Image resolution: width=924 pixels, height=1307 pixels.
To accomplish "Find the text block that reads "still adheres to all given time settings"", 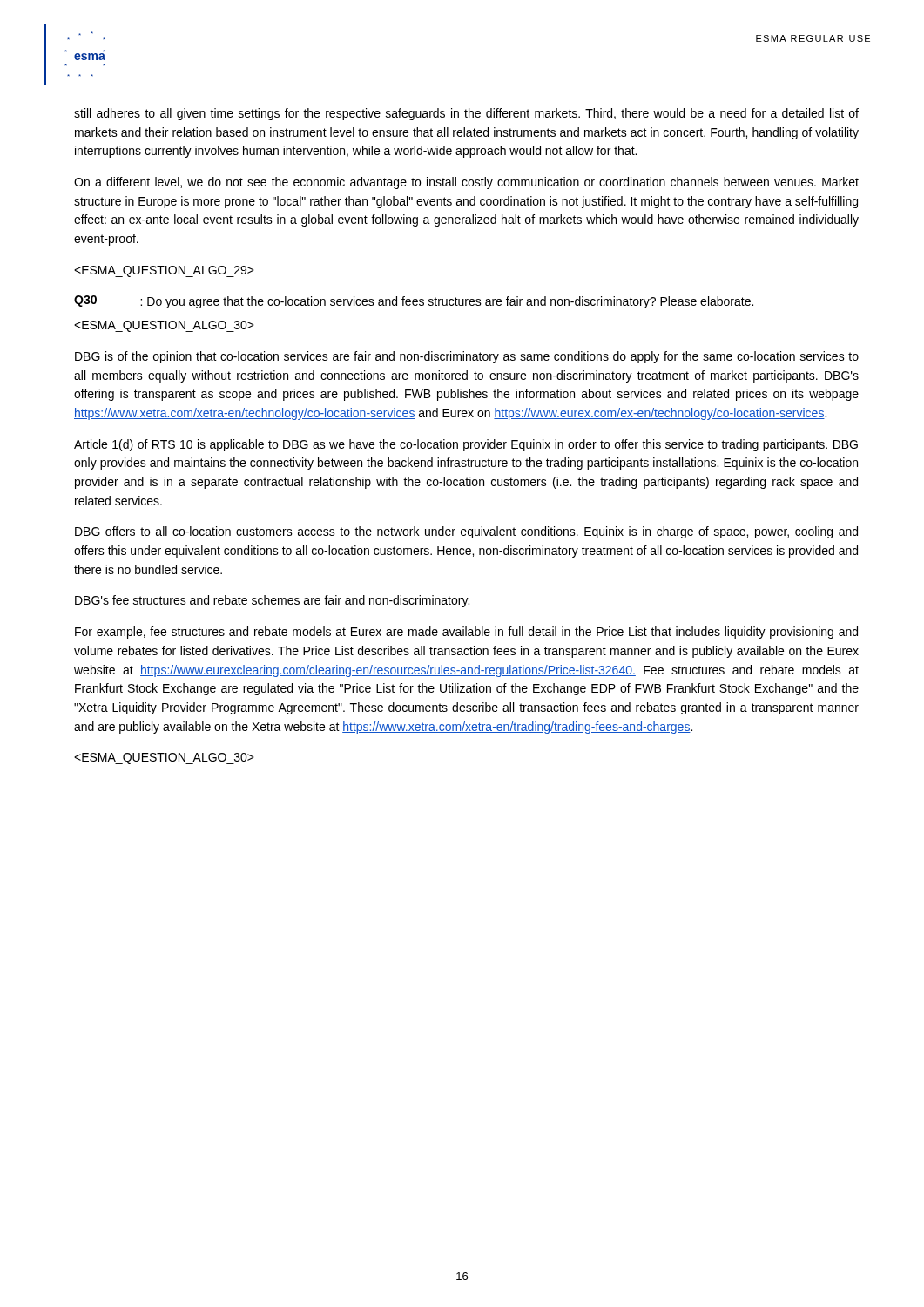I will coord(466,133).
